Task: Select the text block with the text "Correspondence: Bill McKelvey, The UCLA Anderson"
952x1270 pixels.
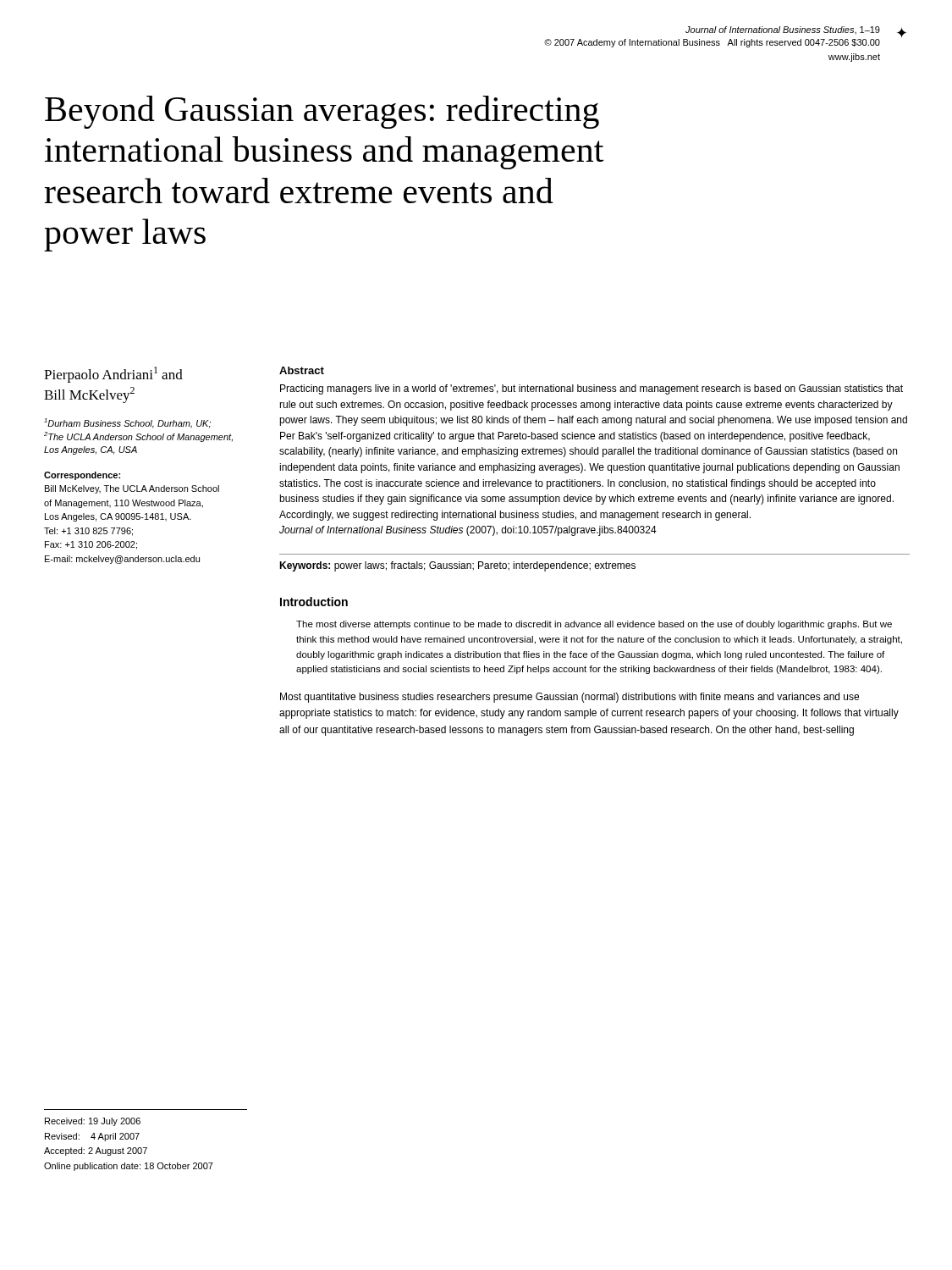Action: (132, 517)
